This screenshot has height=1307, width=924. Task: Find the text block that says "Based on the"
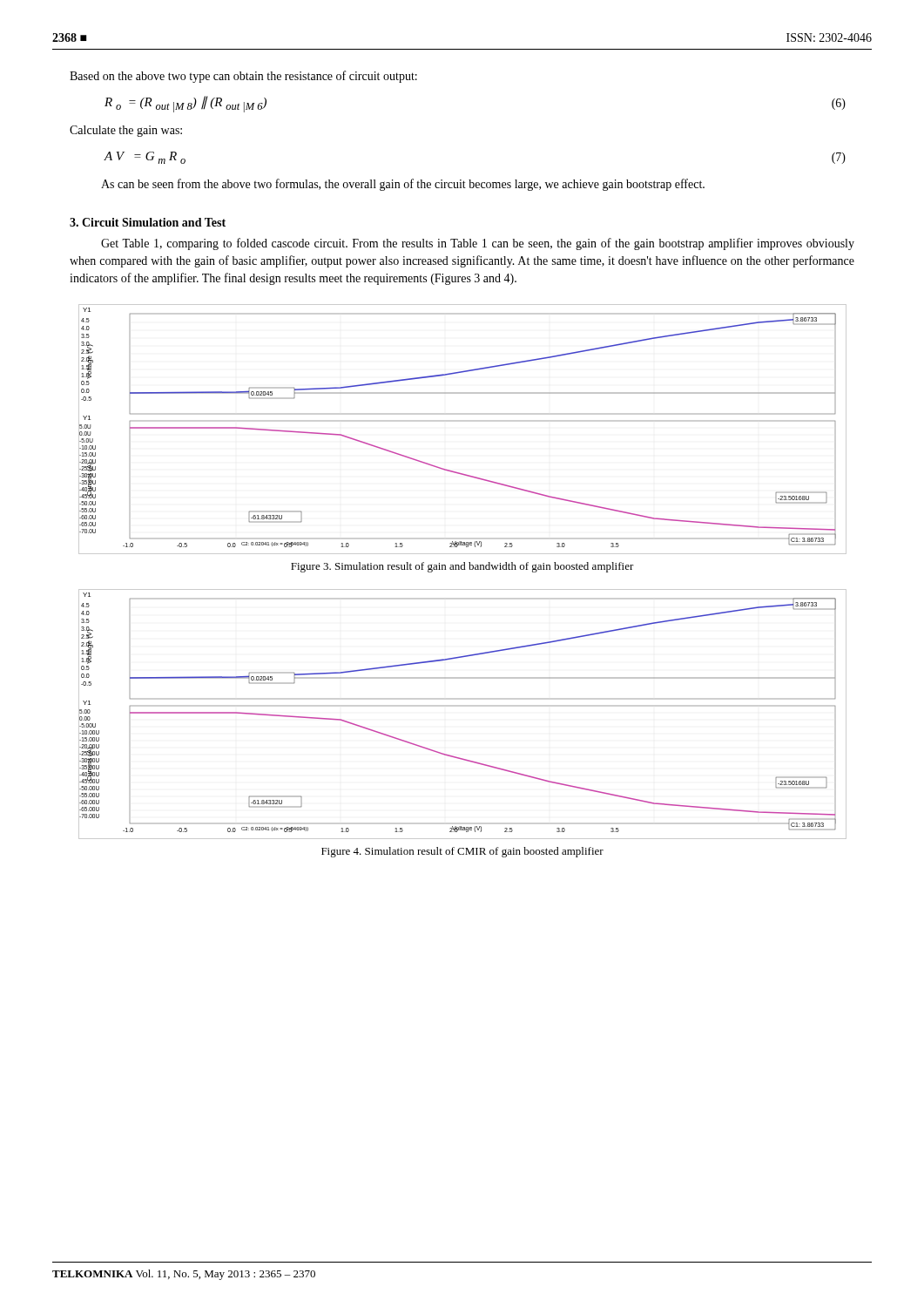click(244, 76)
